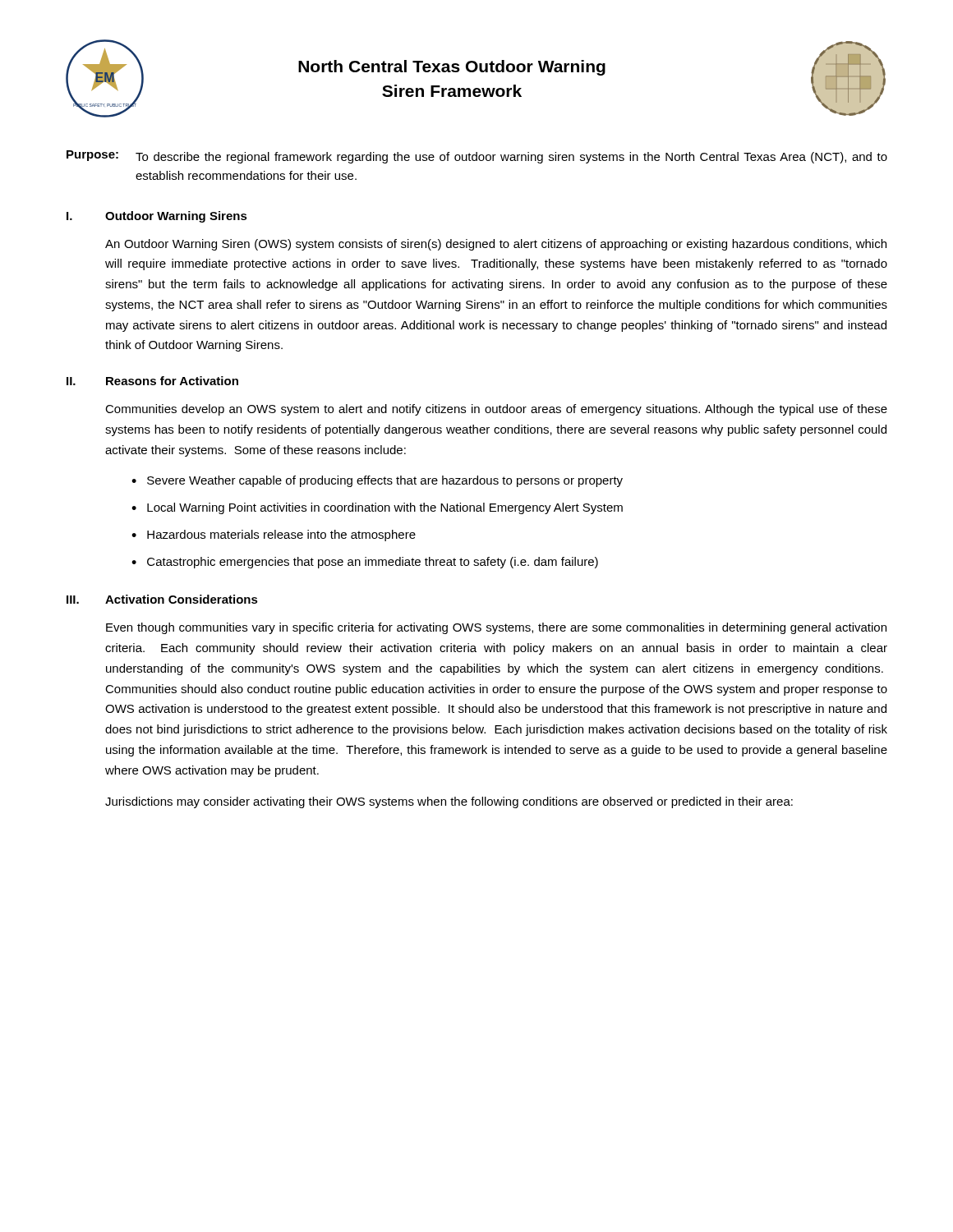Navigate to the text block starting "Purpose: To describe"

click(x=476, y=166)
